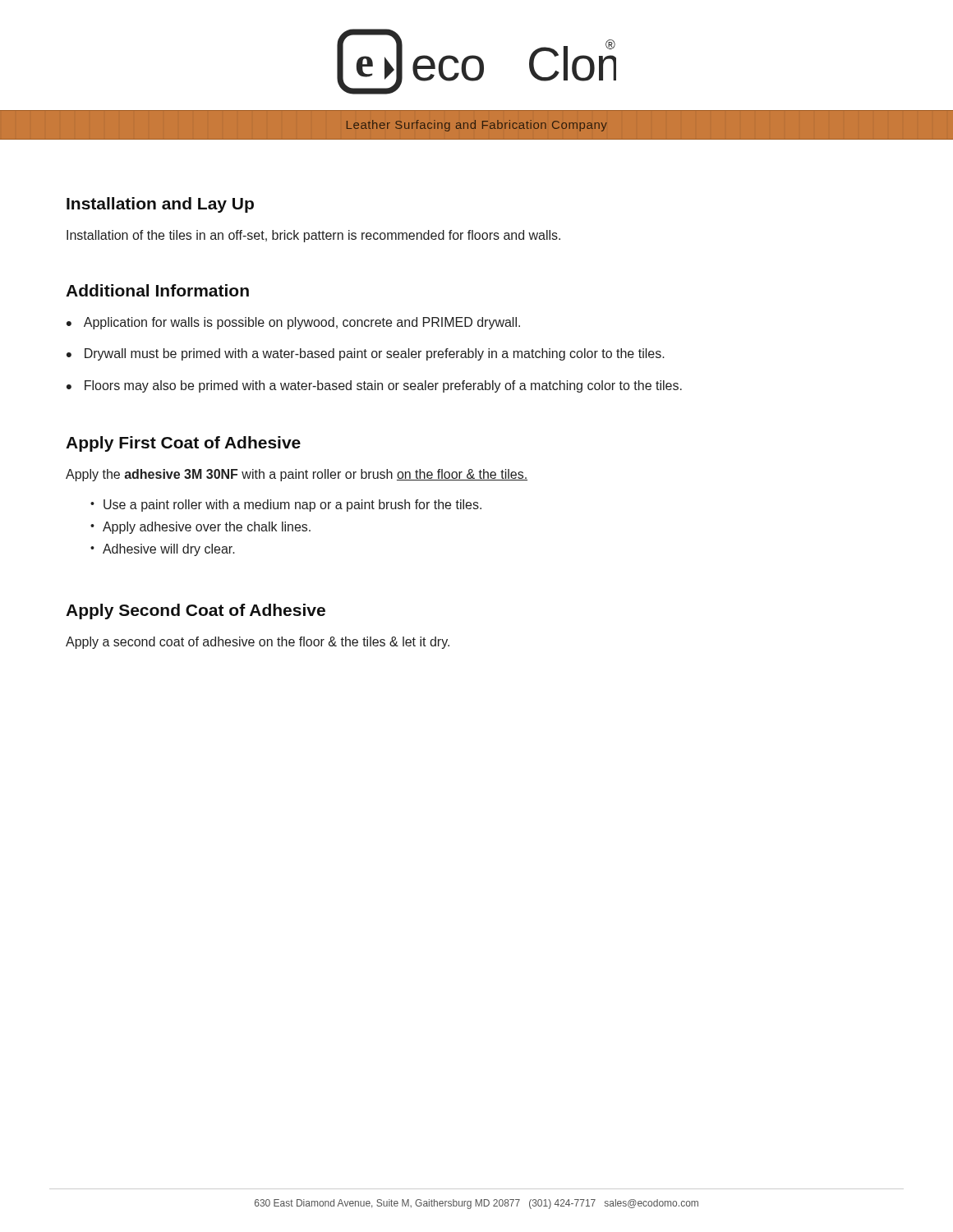Find the block on this page that starts "• Application for walls"
The image size is (953, 1232).
point(293,324)
